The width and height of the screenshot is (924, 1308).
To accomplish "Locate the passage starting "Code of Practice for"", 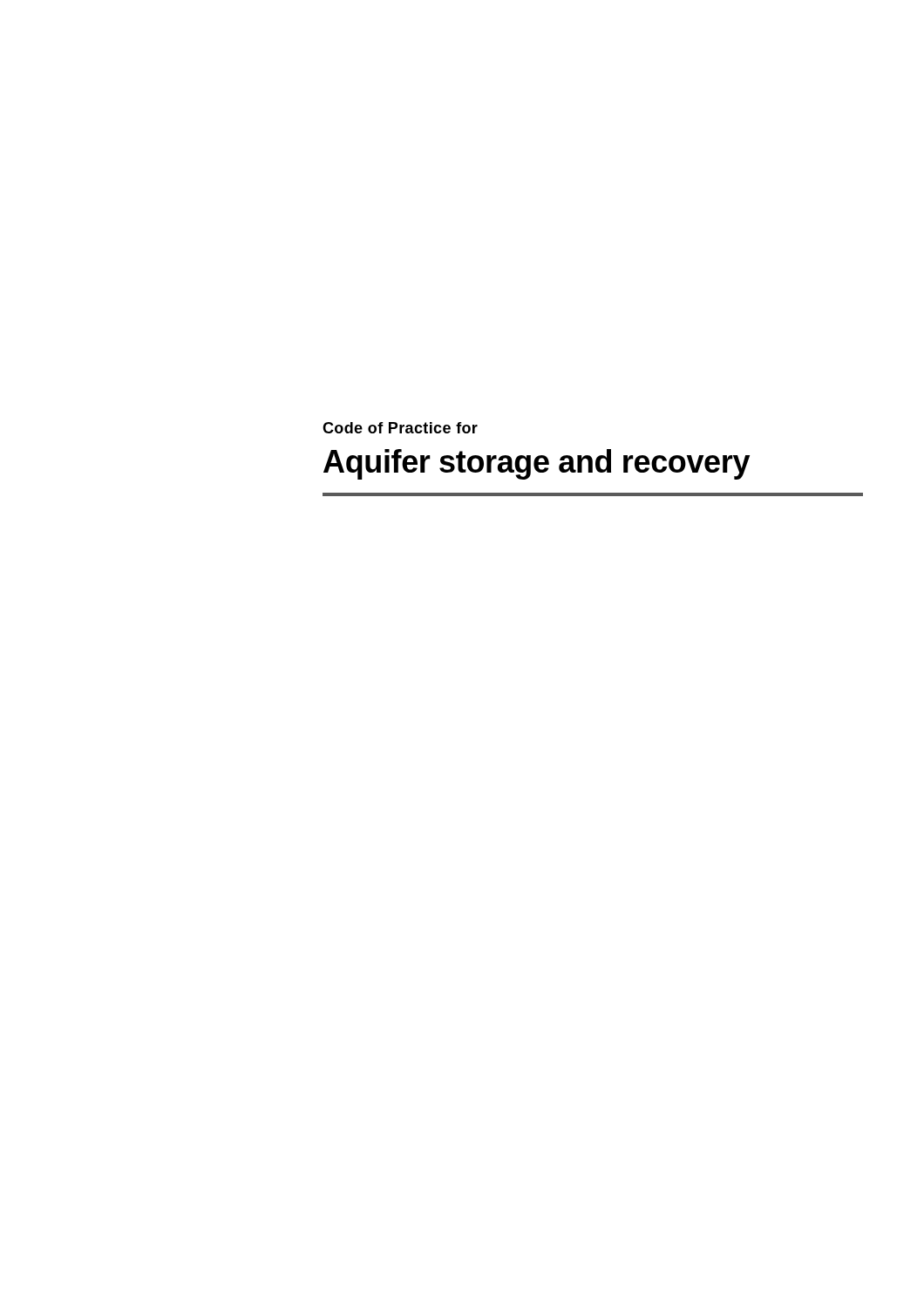I will (400, 429).
